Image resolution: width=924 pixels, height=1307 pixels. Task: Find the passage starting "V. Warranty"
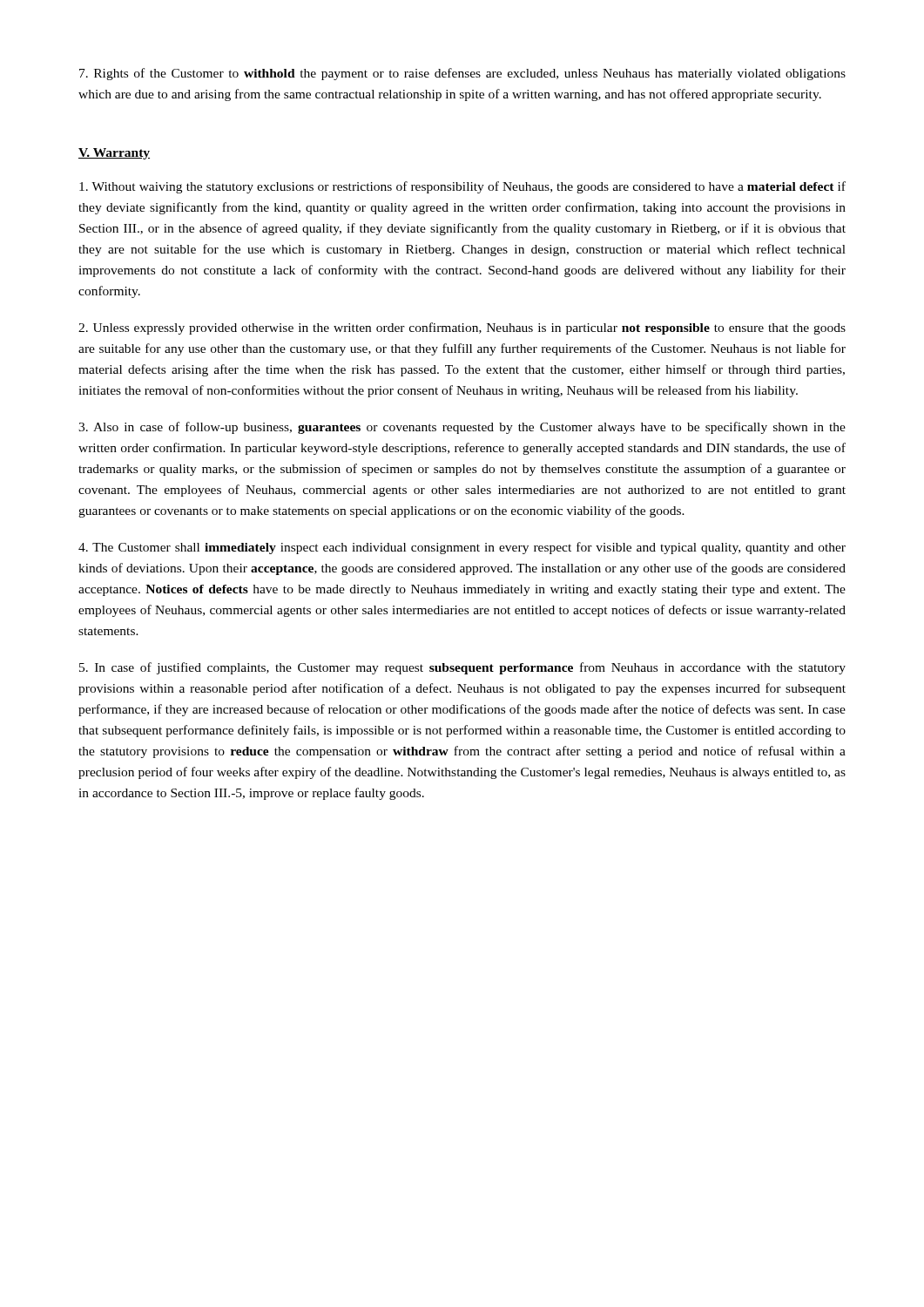tap(114, 152)
